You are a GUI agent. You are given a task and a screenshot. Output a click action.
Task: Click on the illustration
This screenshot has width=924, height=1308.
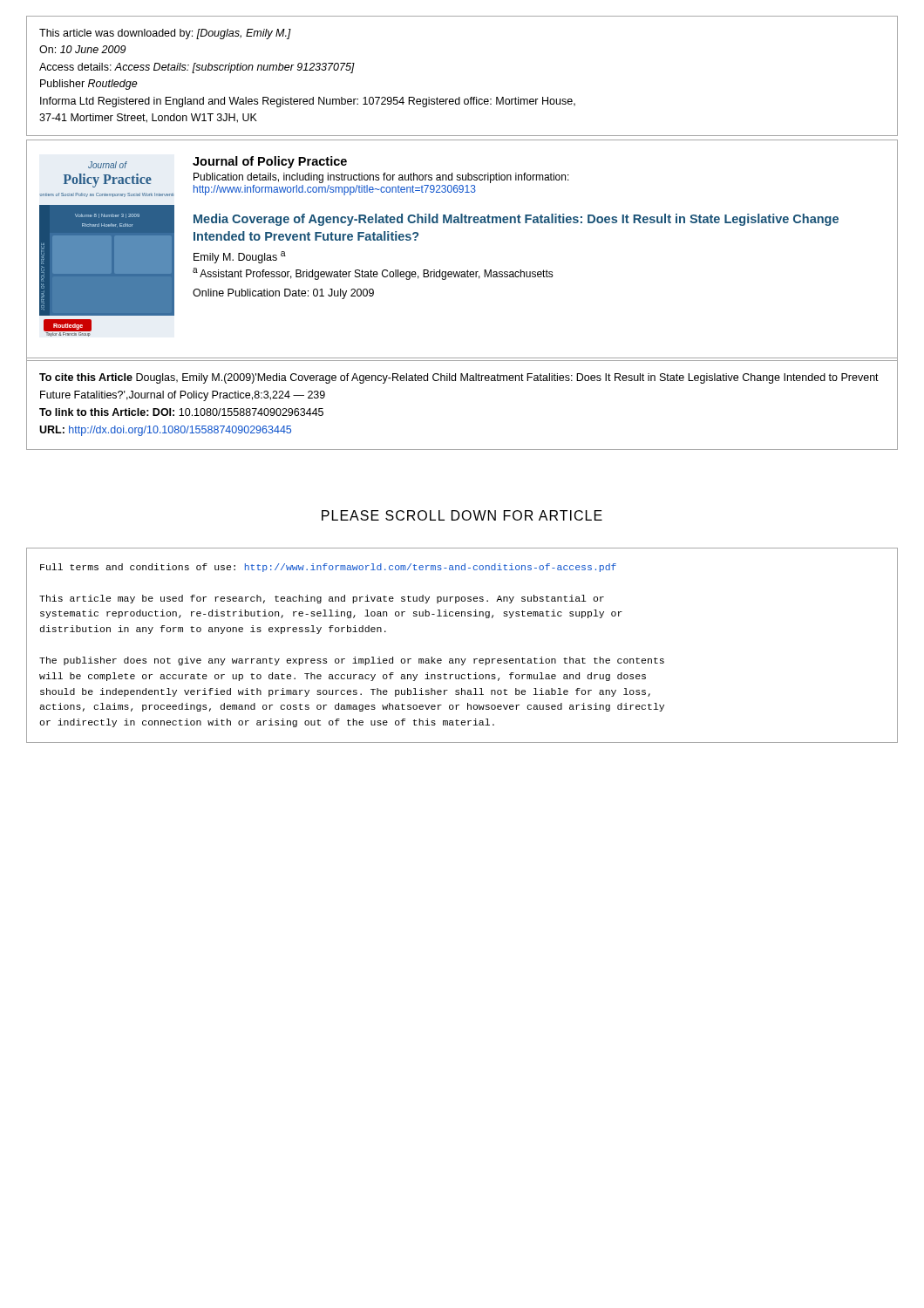point(108,247)
